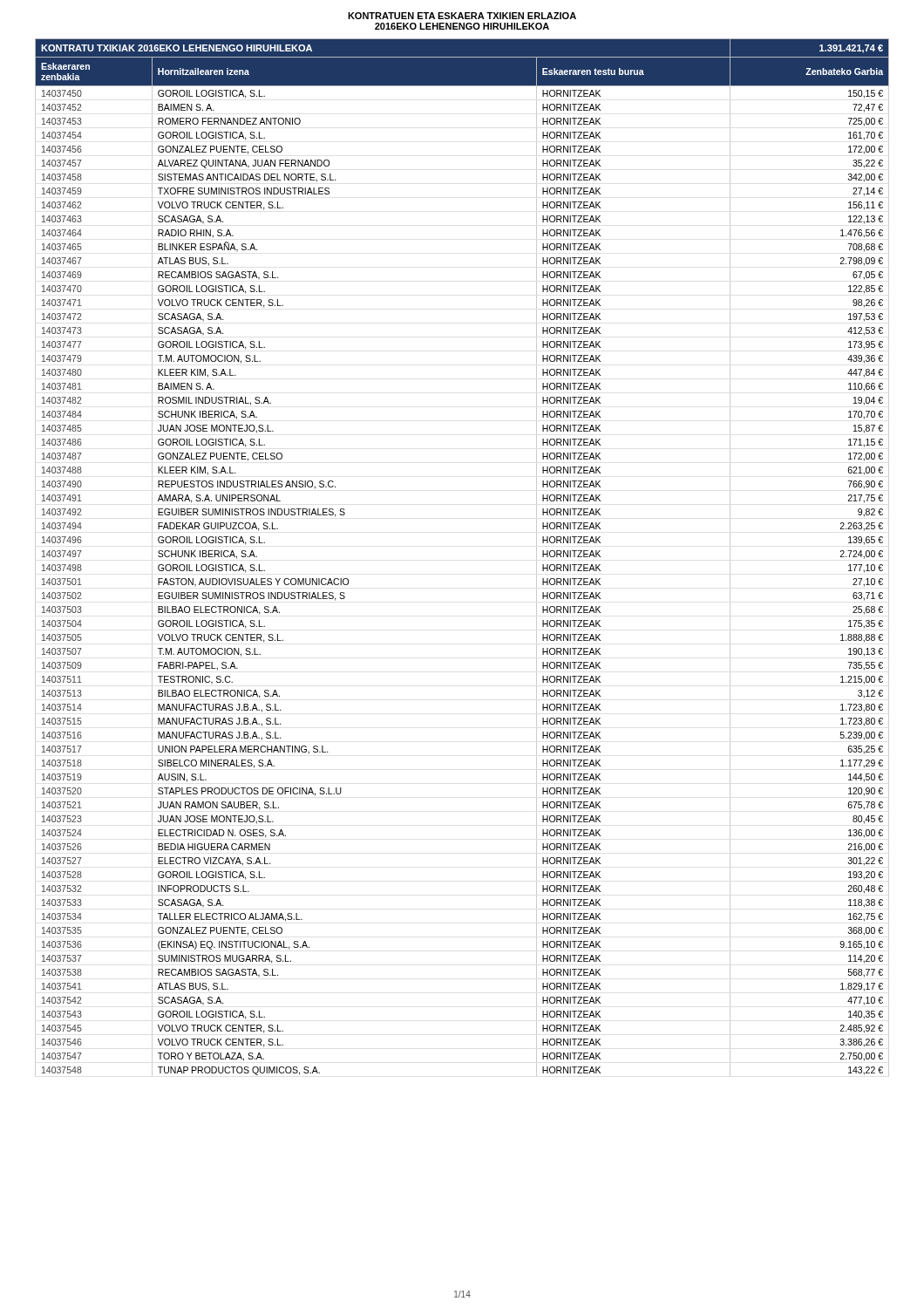Locate the table
924x1308 pixels.
click(x=462, y=558)
